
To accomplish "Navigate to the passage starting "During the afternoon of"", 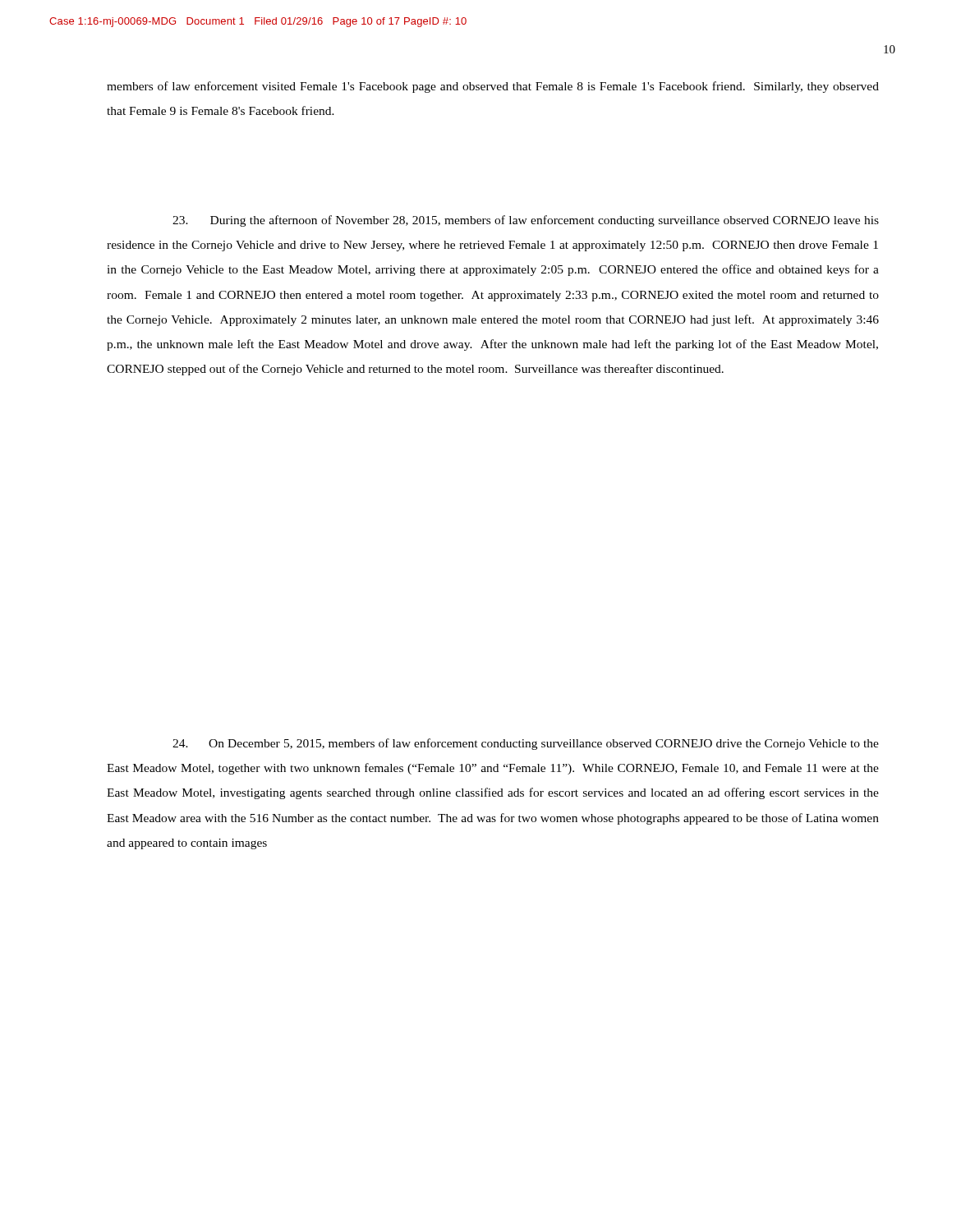I will click(493, 294).
